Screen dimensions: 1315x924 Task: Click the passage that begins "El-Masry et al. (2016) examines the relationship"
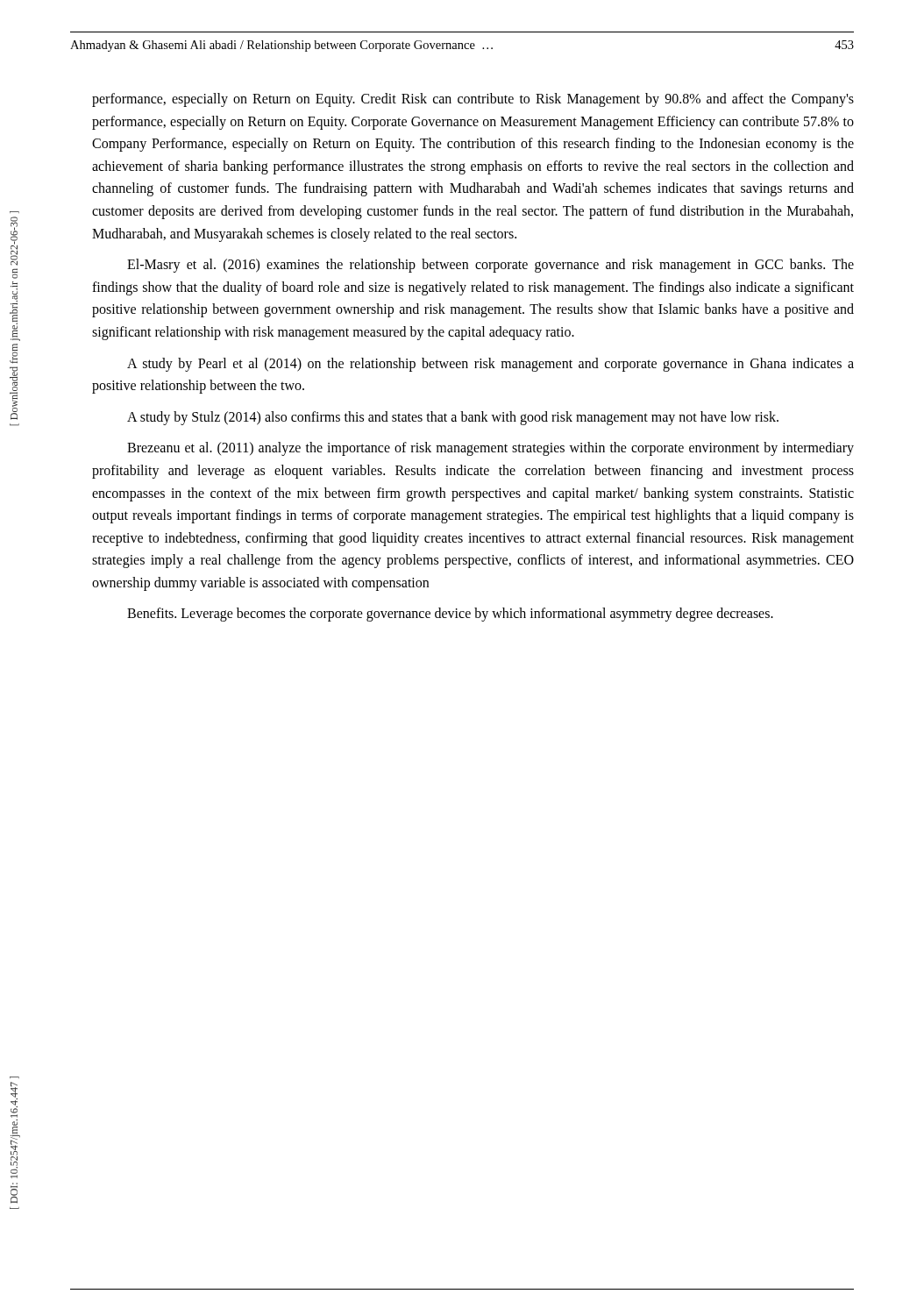(x=473, y=298)
